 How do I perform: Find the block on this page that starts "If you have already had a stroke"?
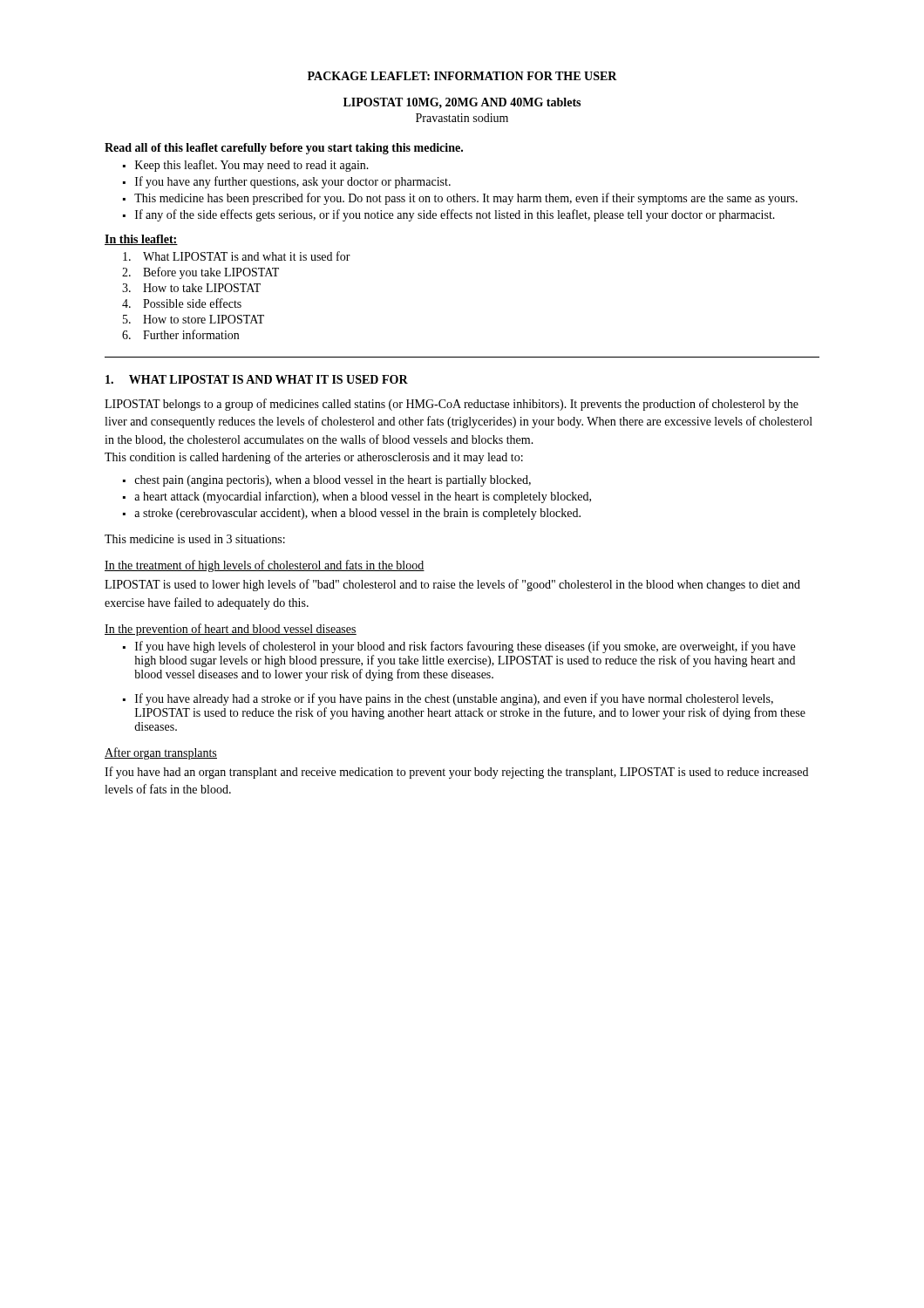[x=477, y=713]
